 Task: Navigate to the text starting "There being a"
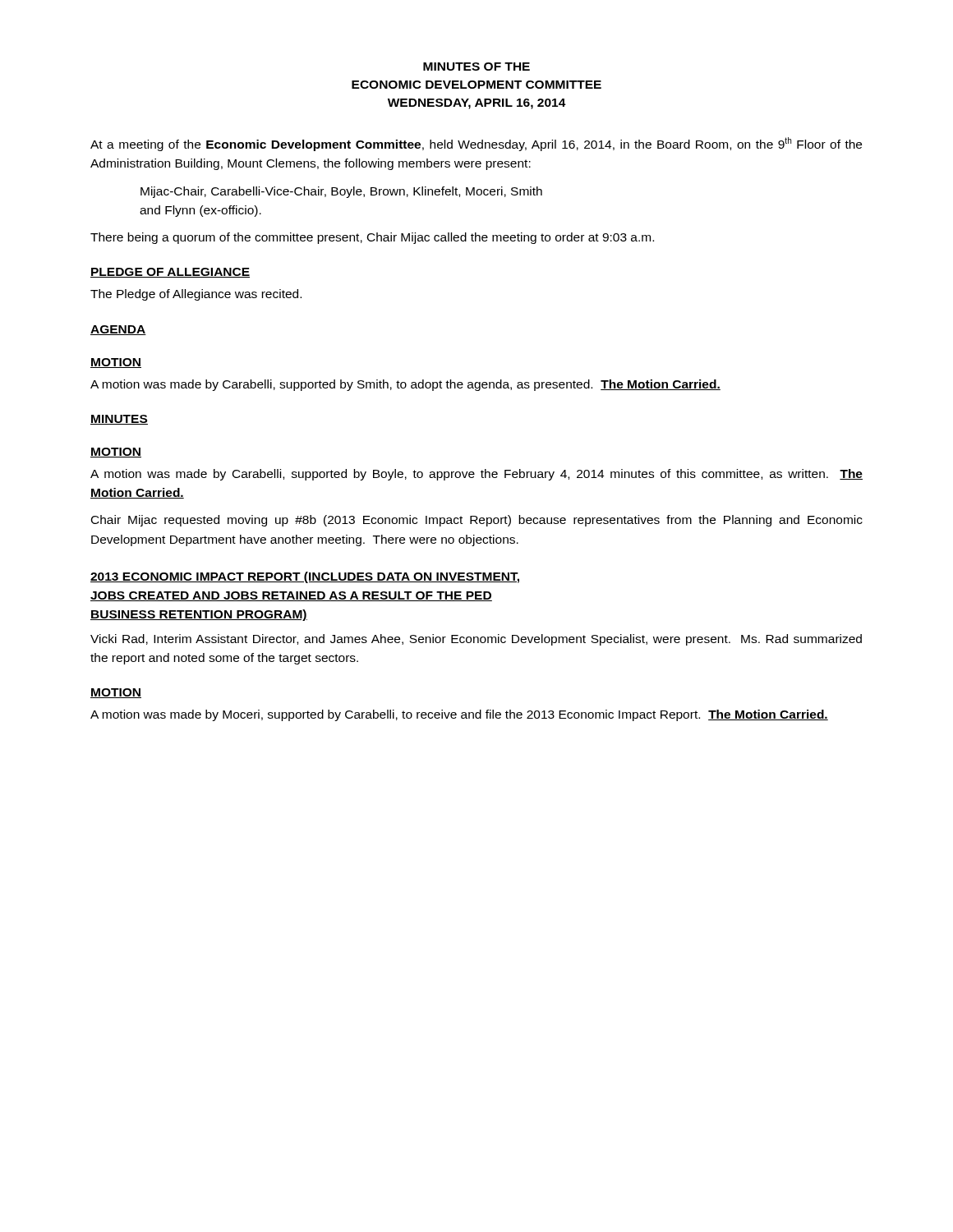373,237
